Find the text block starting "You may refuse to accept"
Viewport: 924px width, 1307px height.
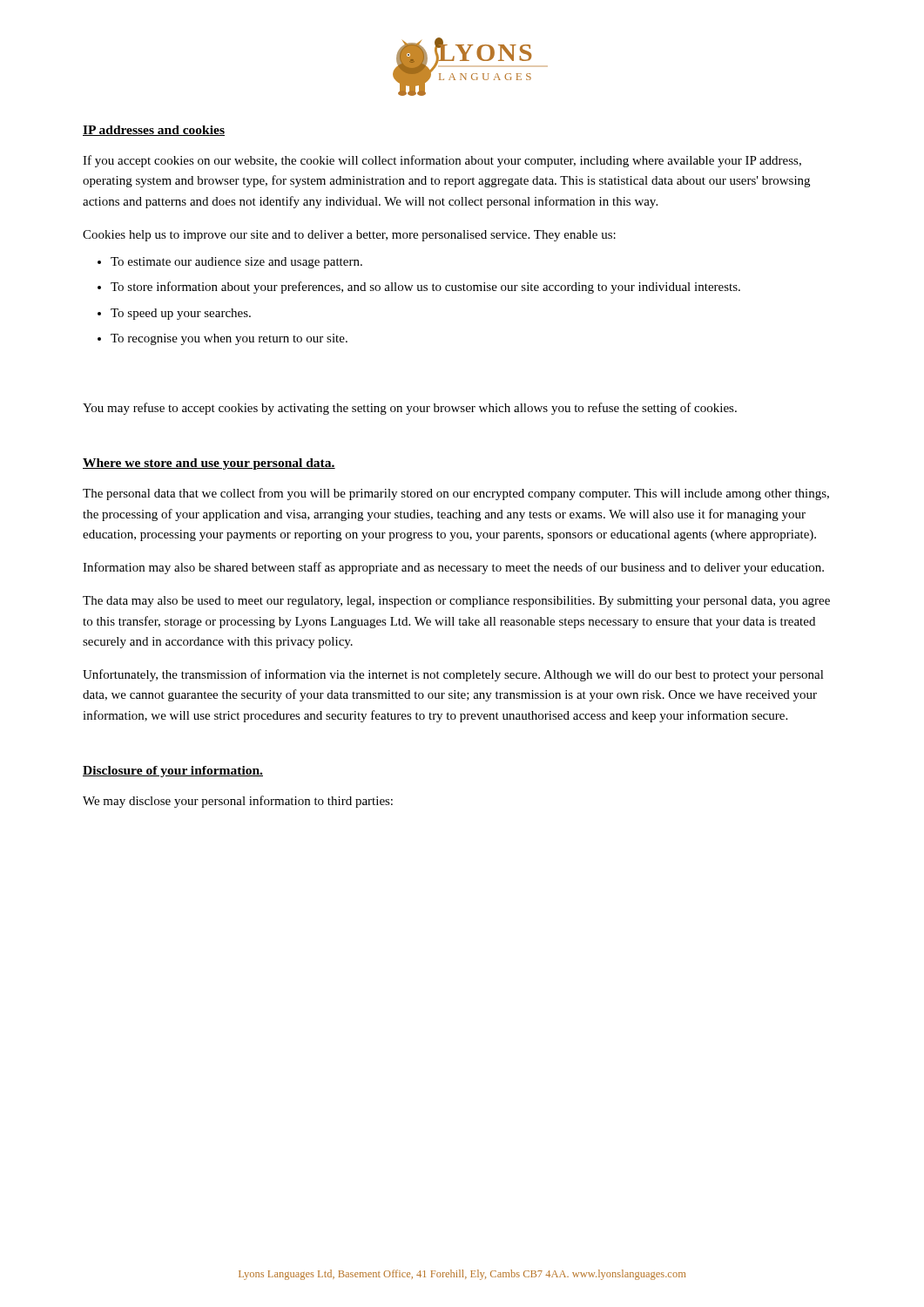tap(462, 408)
